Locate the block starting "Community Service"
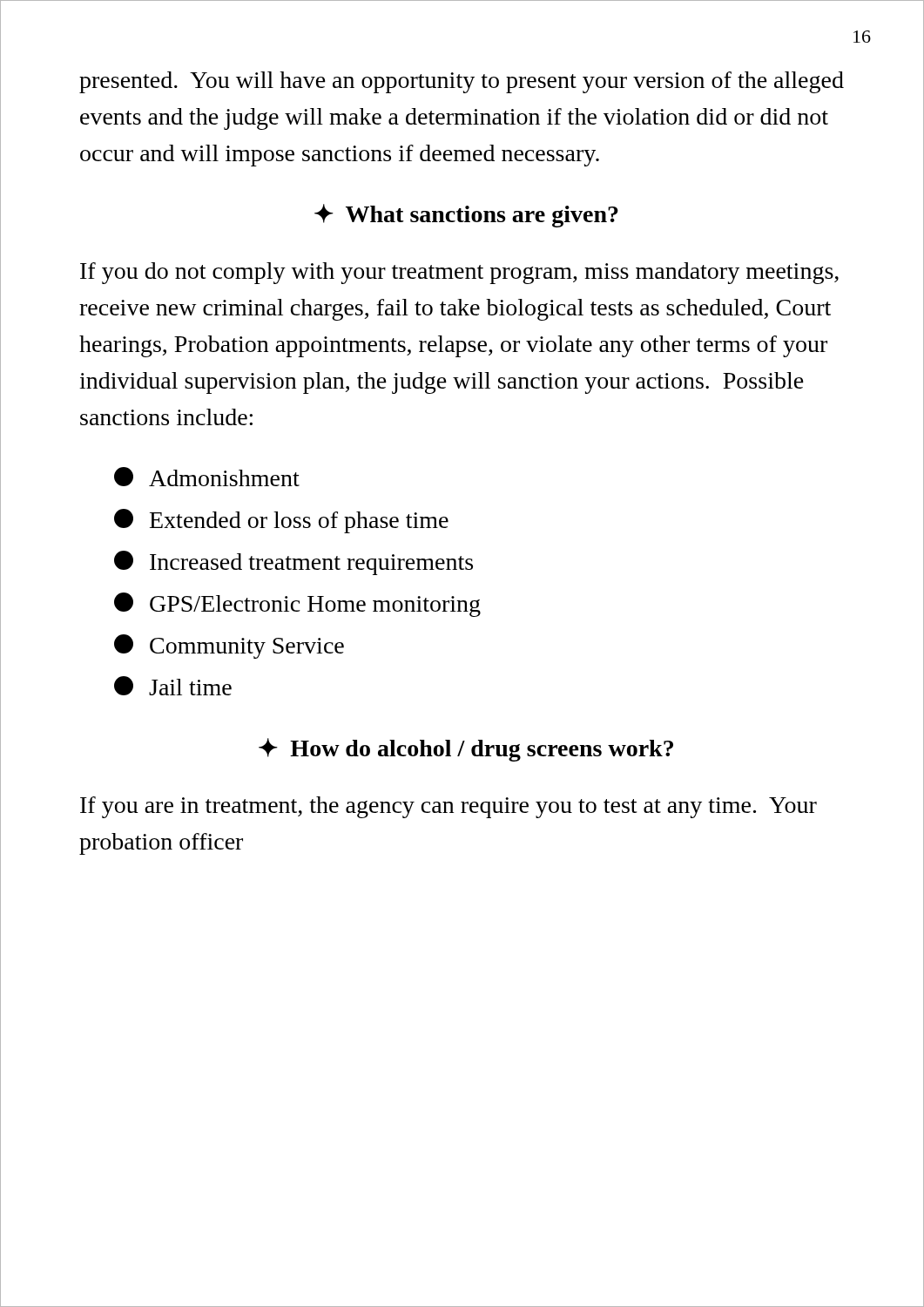Image resolution: width=924 pixels, height=1307 pixels. point(229,647)
